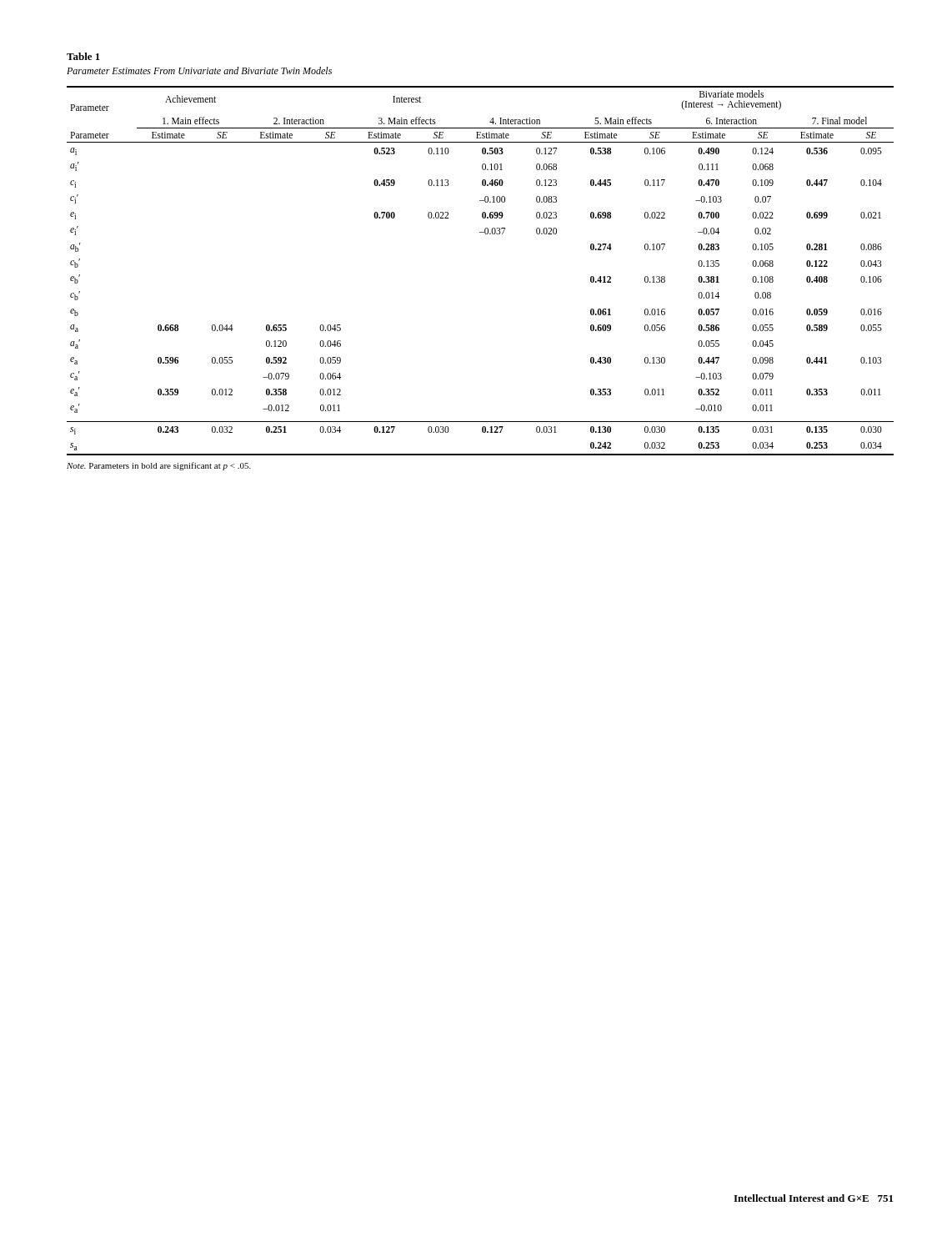This screenshot has width=952, height=1251.
Task: Navigate to the passage starting "Parameter Estimates From Univariate and Bivariate"
Action: (x=199, y=71)
